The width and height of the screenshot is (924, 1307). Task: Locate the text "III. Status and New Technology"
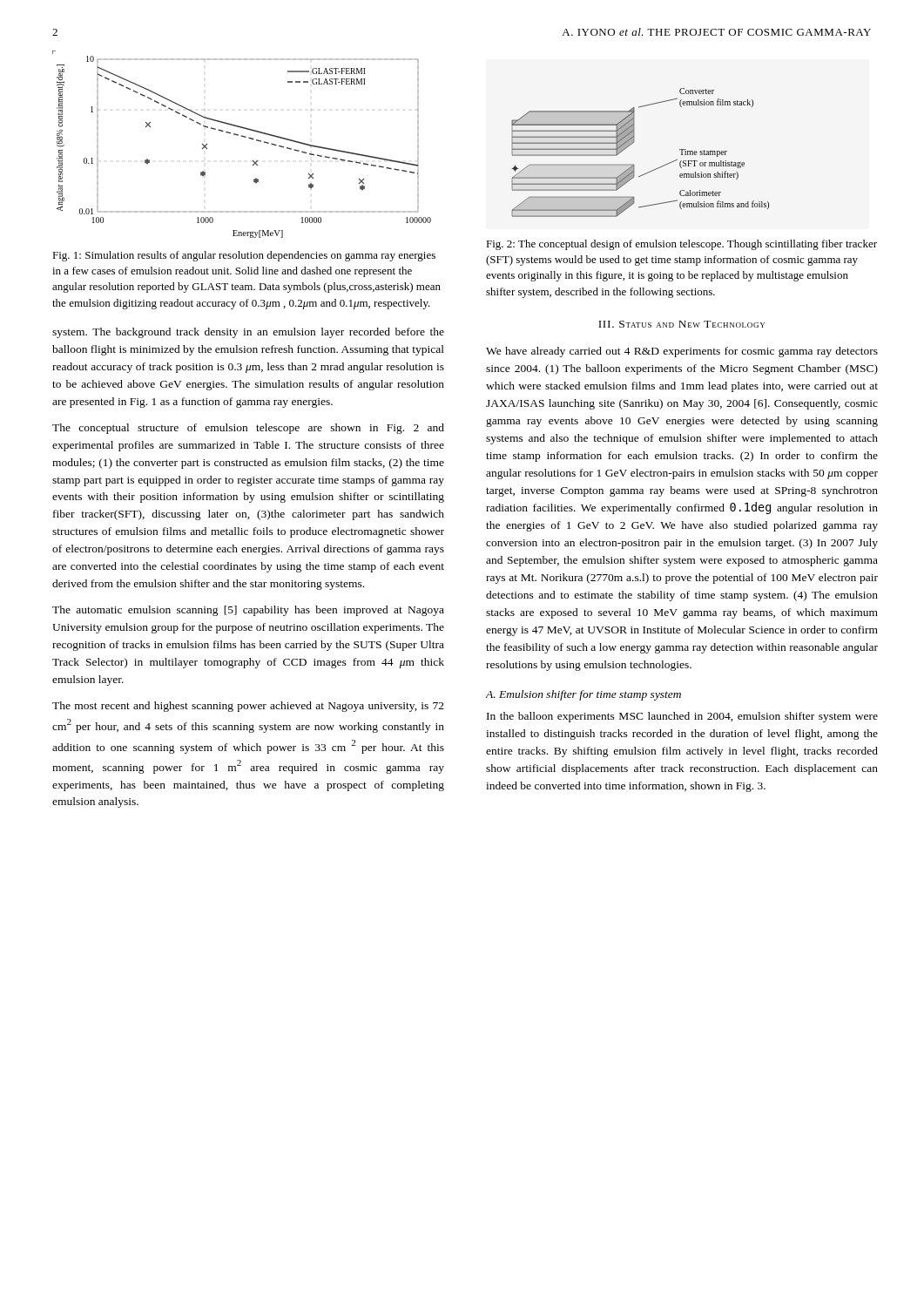682,323
